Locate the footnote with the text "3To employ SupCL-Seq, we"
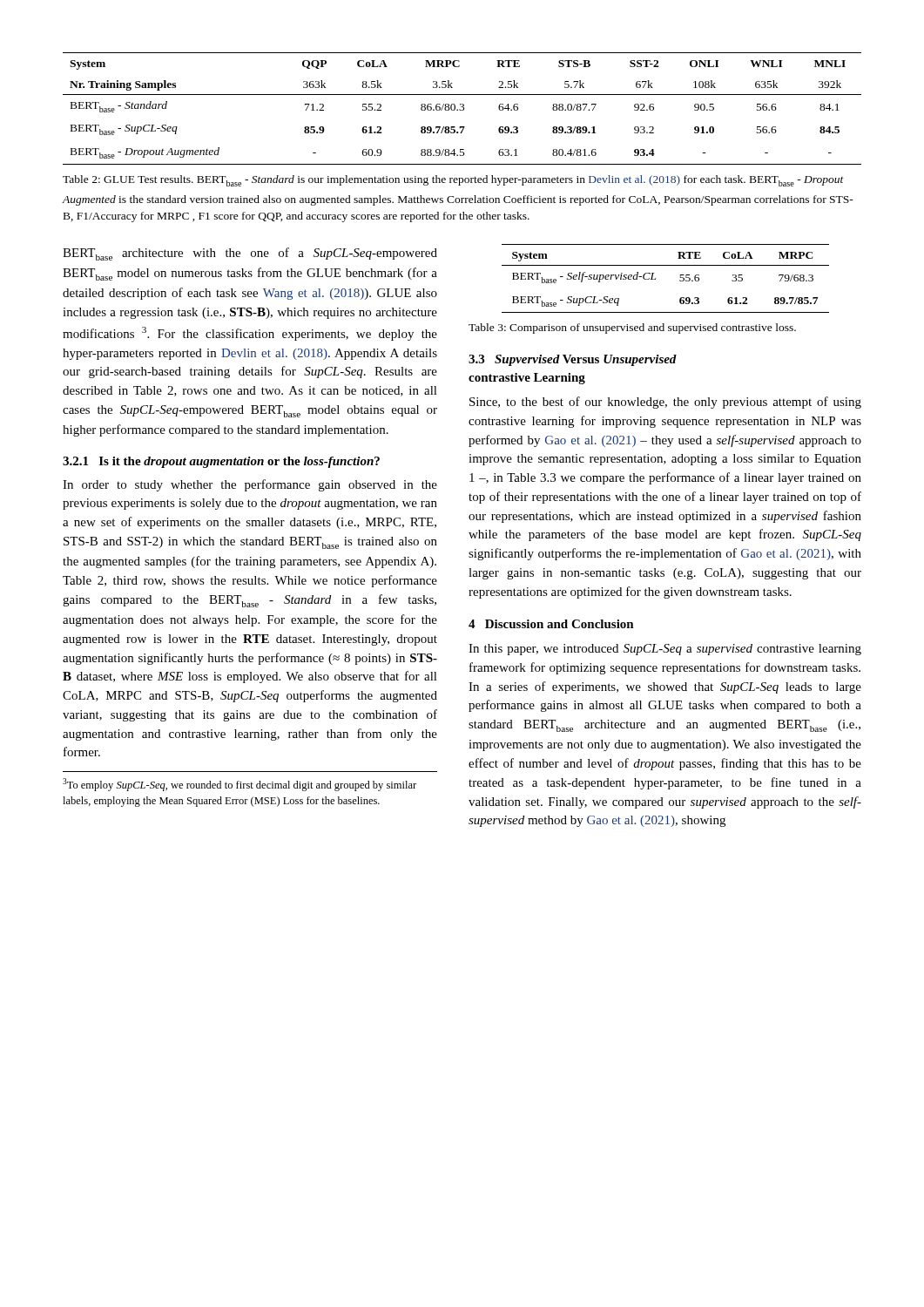This screenshot has height=1307, width=924. click(x=240, y=792)
